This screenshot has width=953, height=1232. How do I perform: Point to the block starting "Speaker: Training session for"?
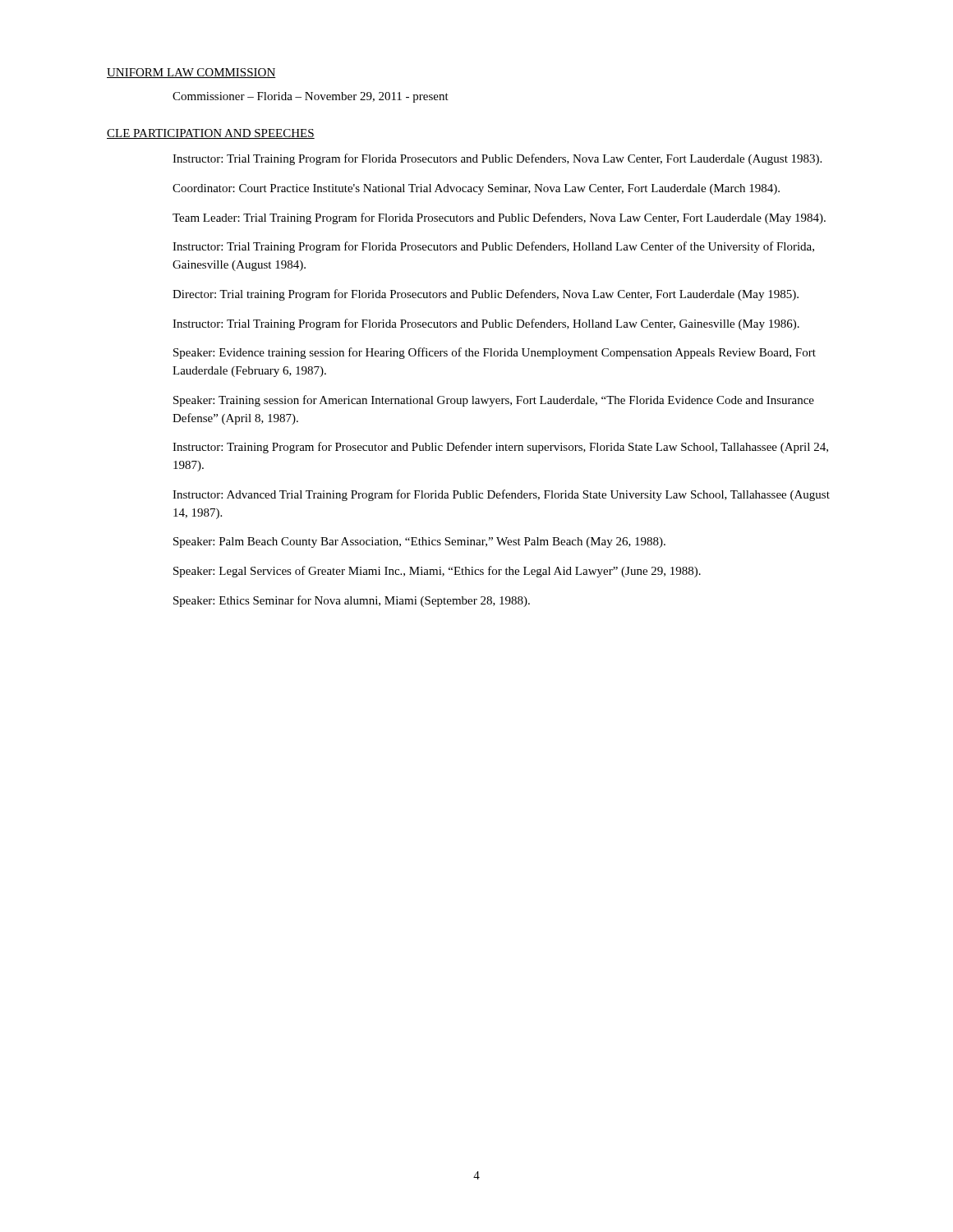(x=493, y=409)
